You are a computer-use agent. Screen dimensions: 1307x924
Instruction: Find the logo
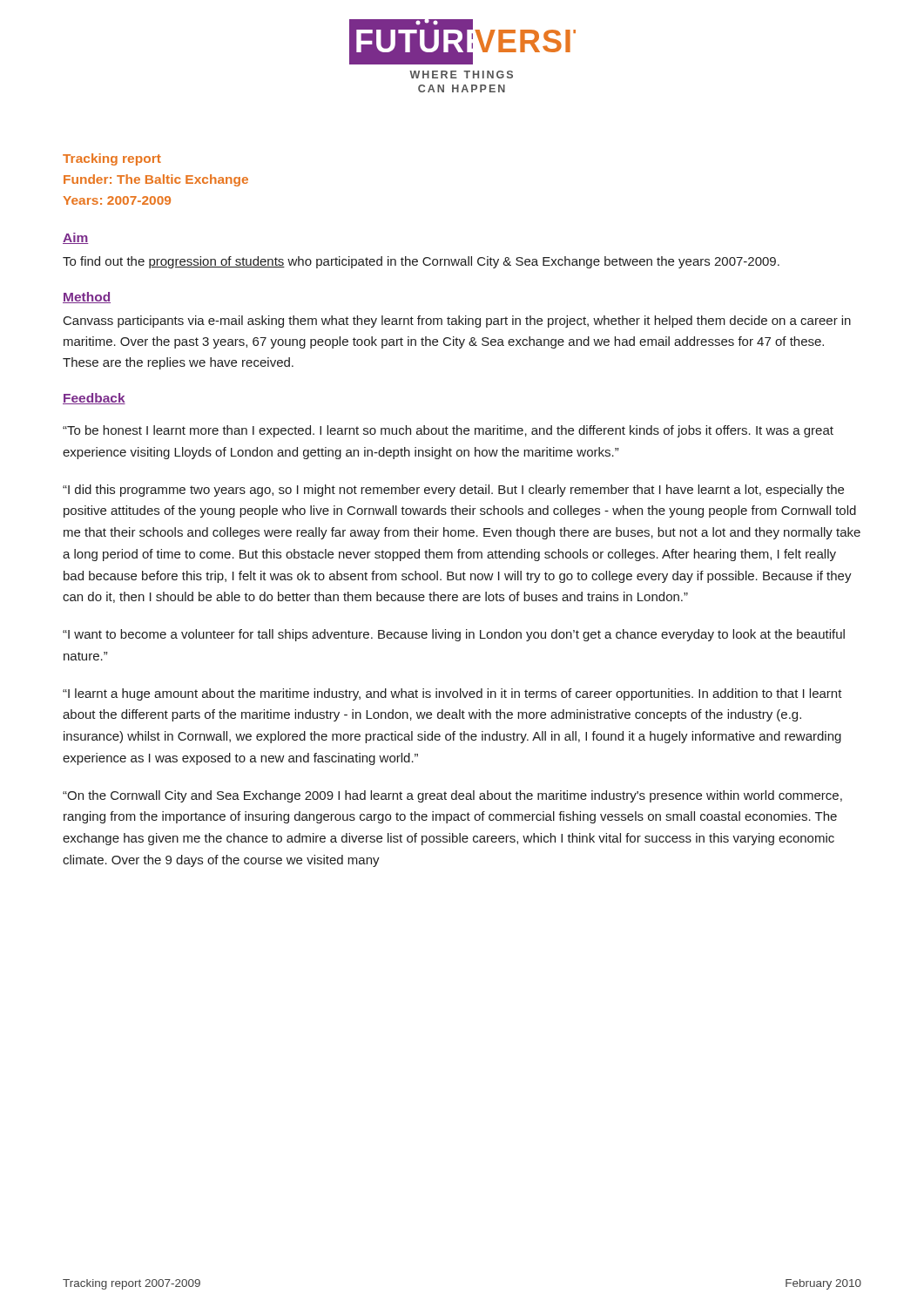pyautogui.click(x=462, y=60)
